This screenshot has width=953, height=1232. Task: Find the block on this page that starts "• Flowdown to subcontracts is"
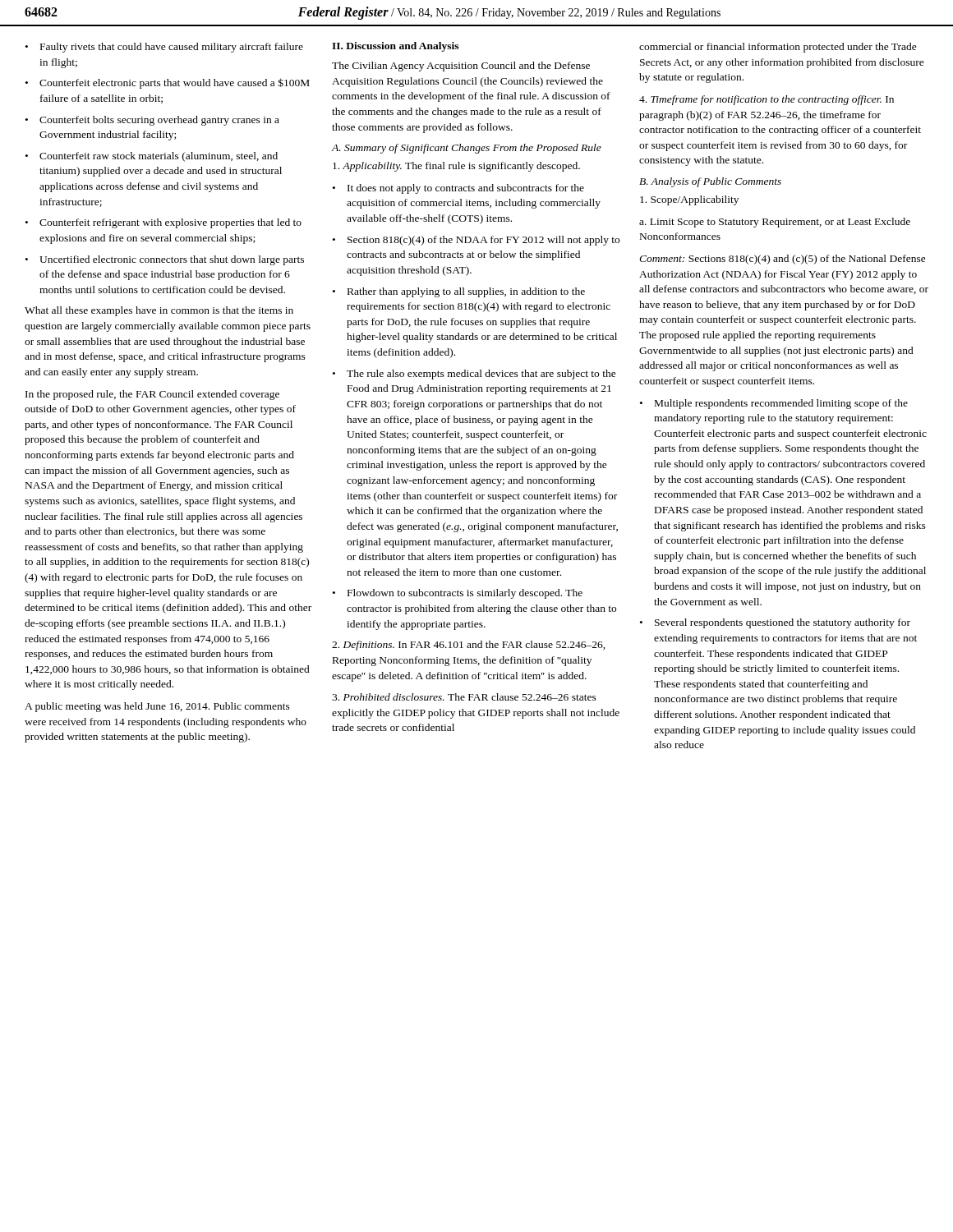point(476,609)
